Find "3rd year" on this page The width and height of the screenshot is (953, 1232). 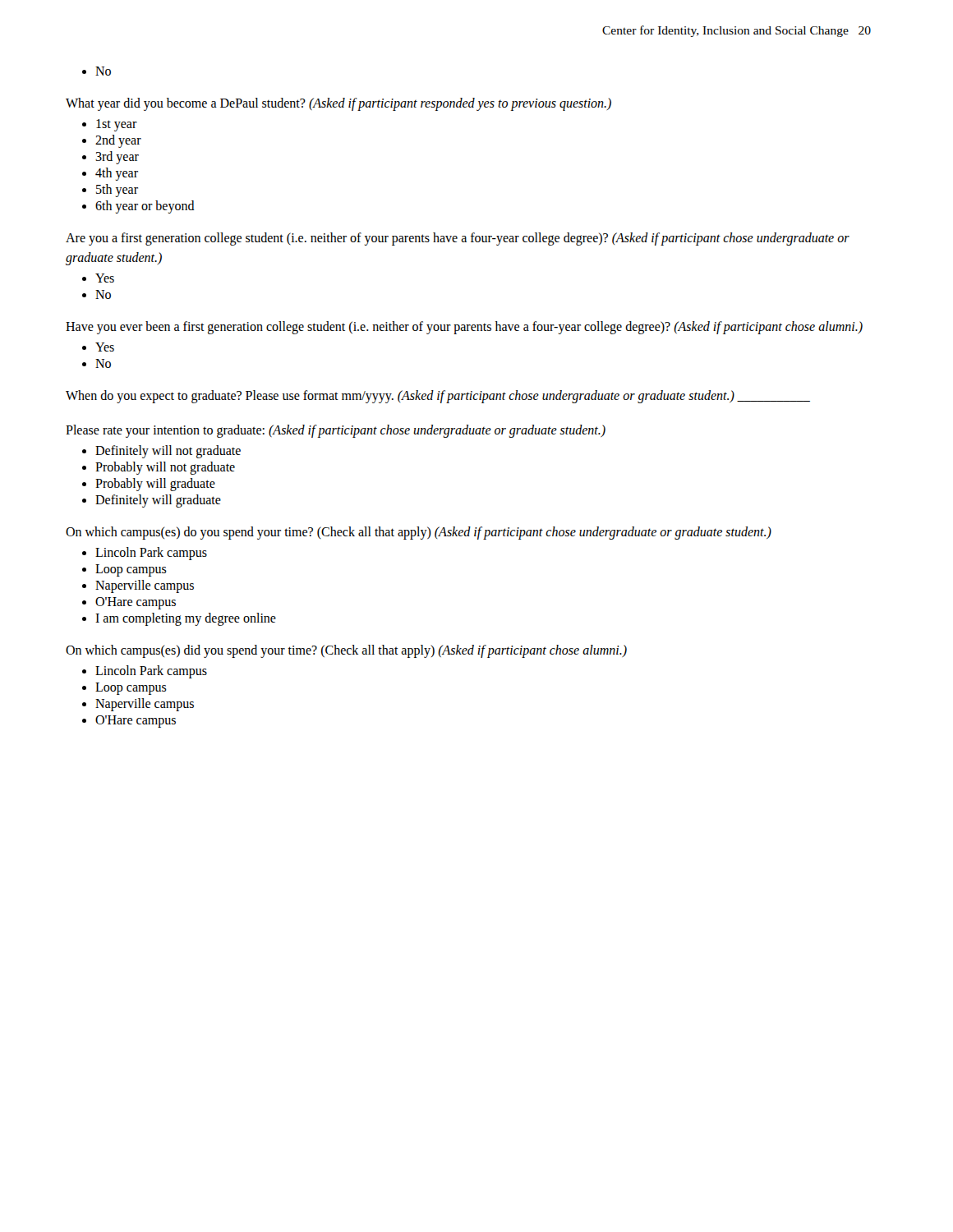point(117,156)
